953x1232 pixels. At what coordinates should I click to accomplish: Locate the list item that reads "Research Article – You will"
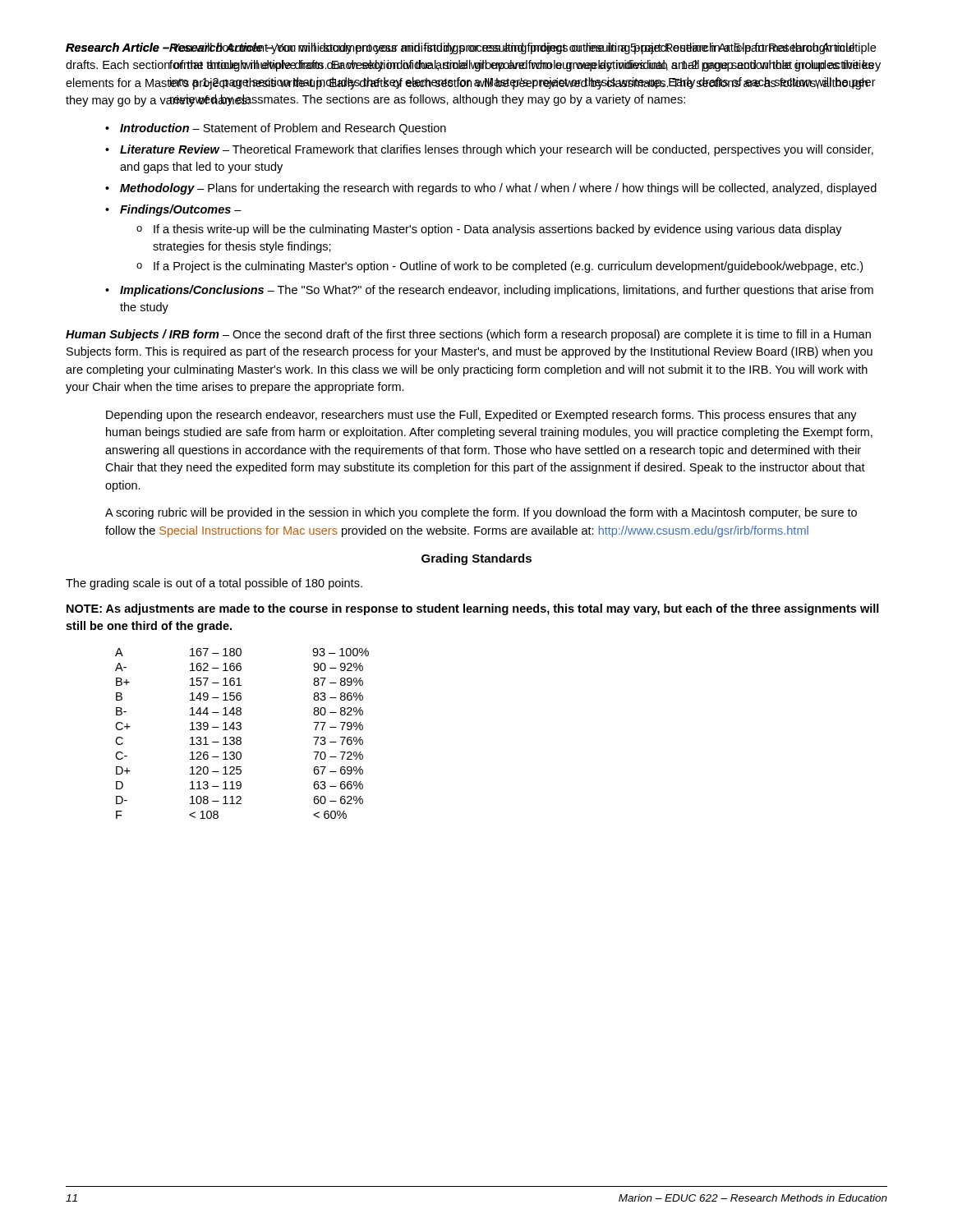476,75
